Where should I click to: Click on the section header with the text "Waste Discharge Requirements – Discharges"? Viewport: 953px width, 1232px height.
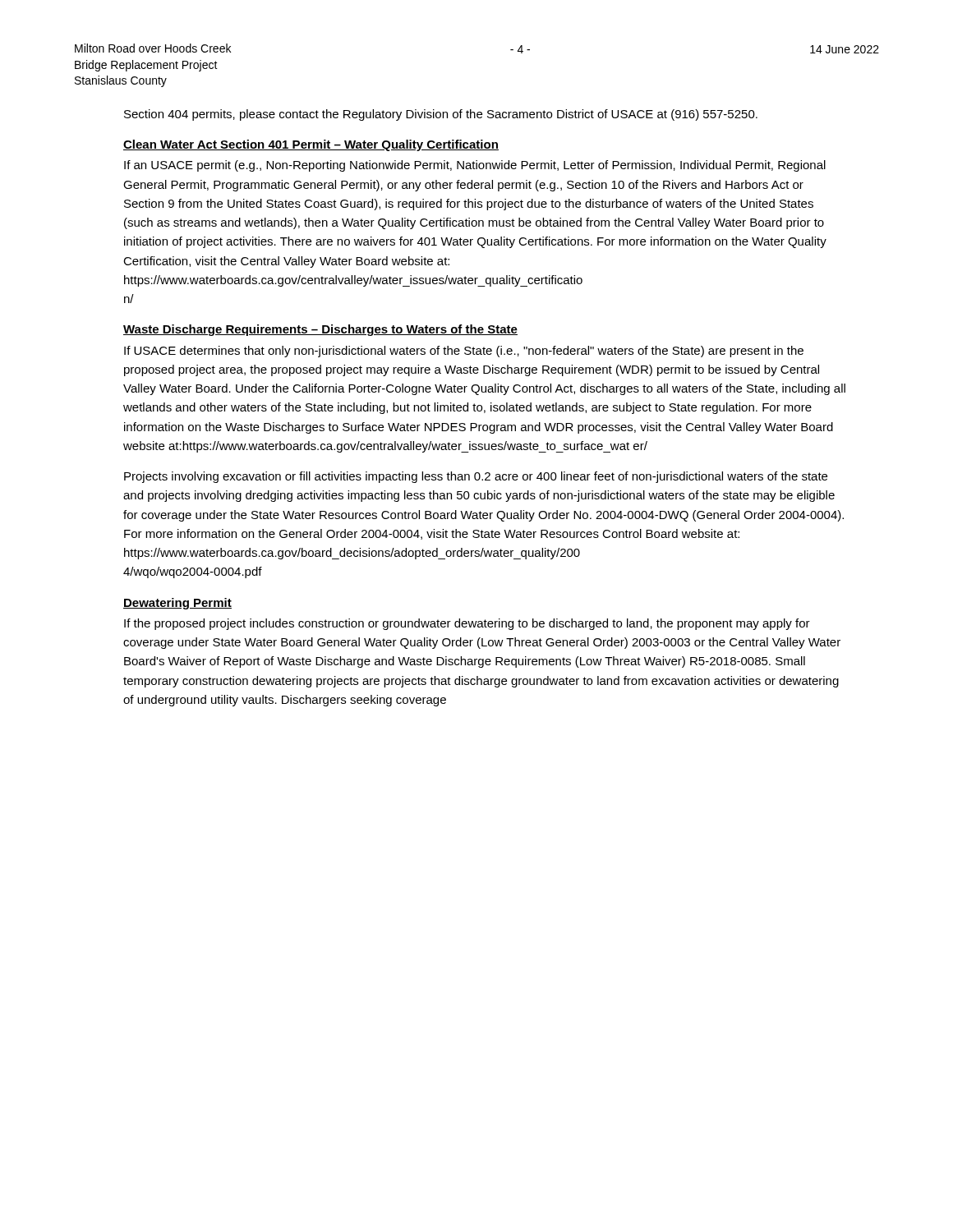pos(320,329)
